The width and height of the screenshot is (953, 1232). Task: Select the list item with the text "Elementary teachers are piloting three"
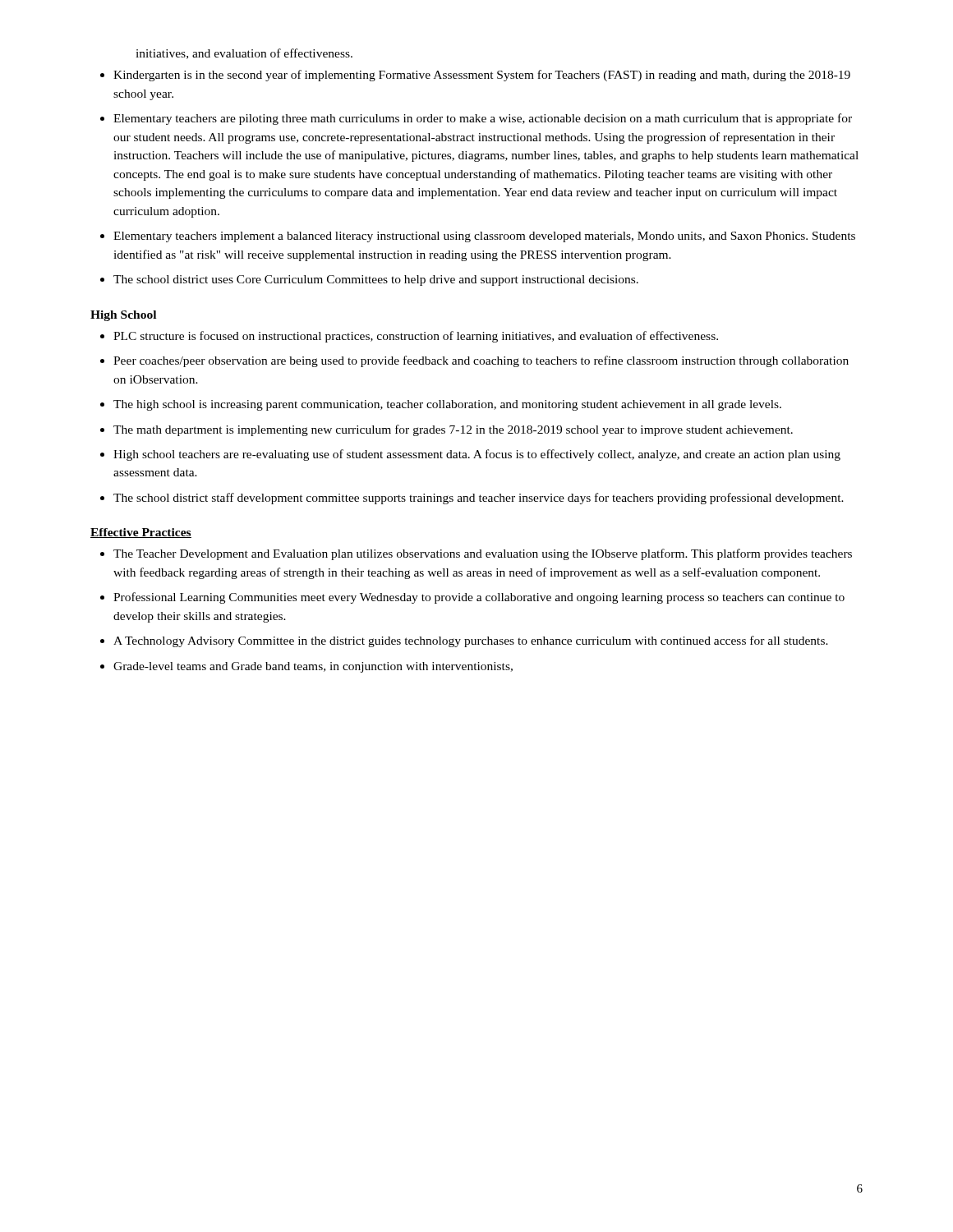[486, 164]
